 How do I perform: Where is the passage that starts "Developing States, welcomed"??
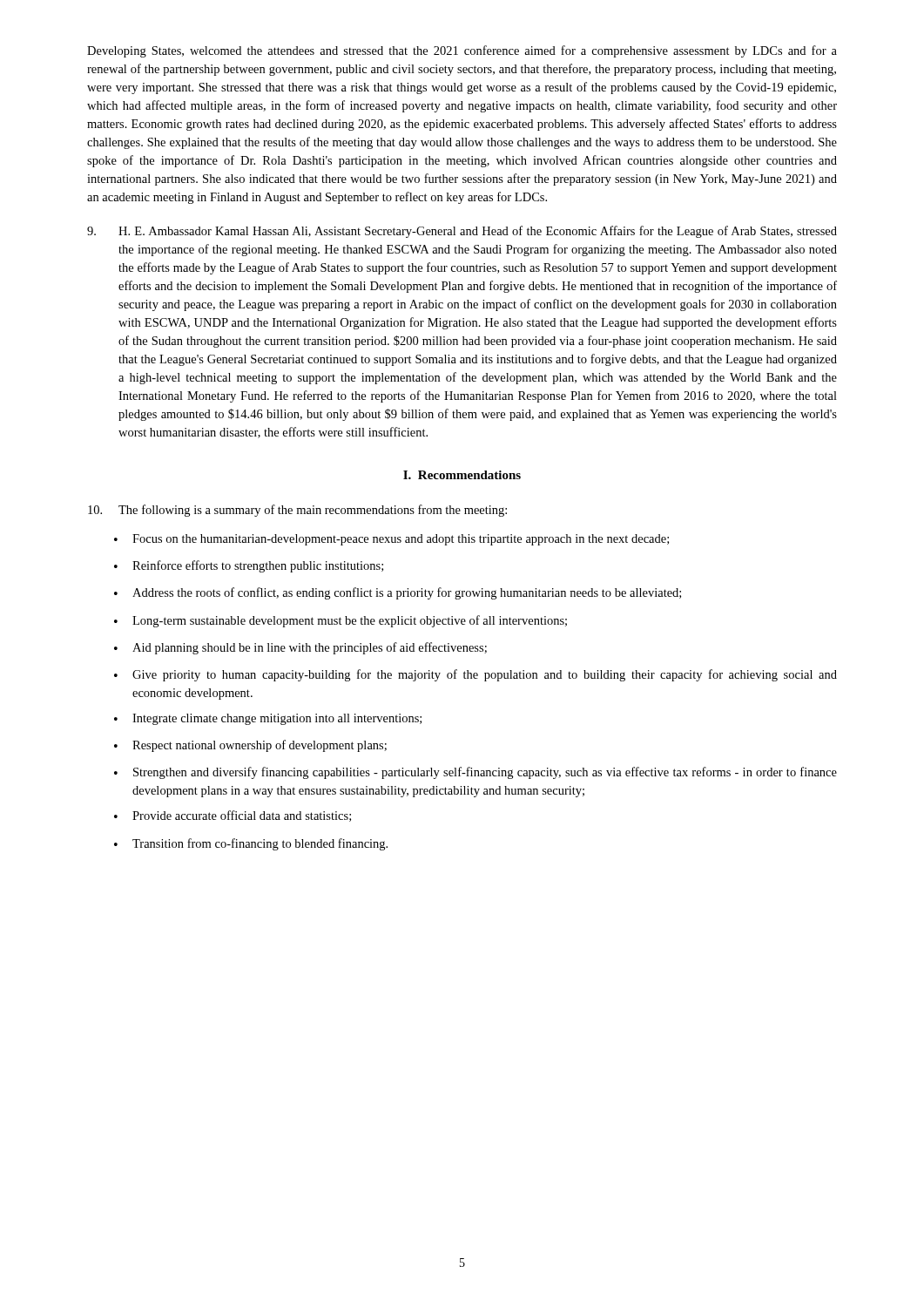(x=462, y=124)
